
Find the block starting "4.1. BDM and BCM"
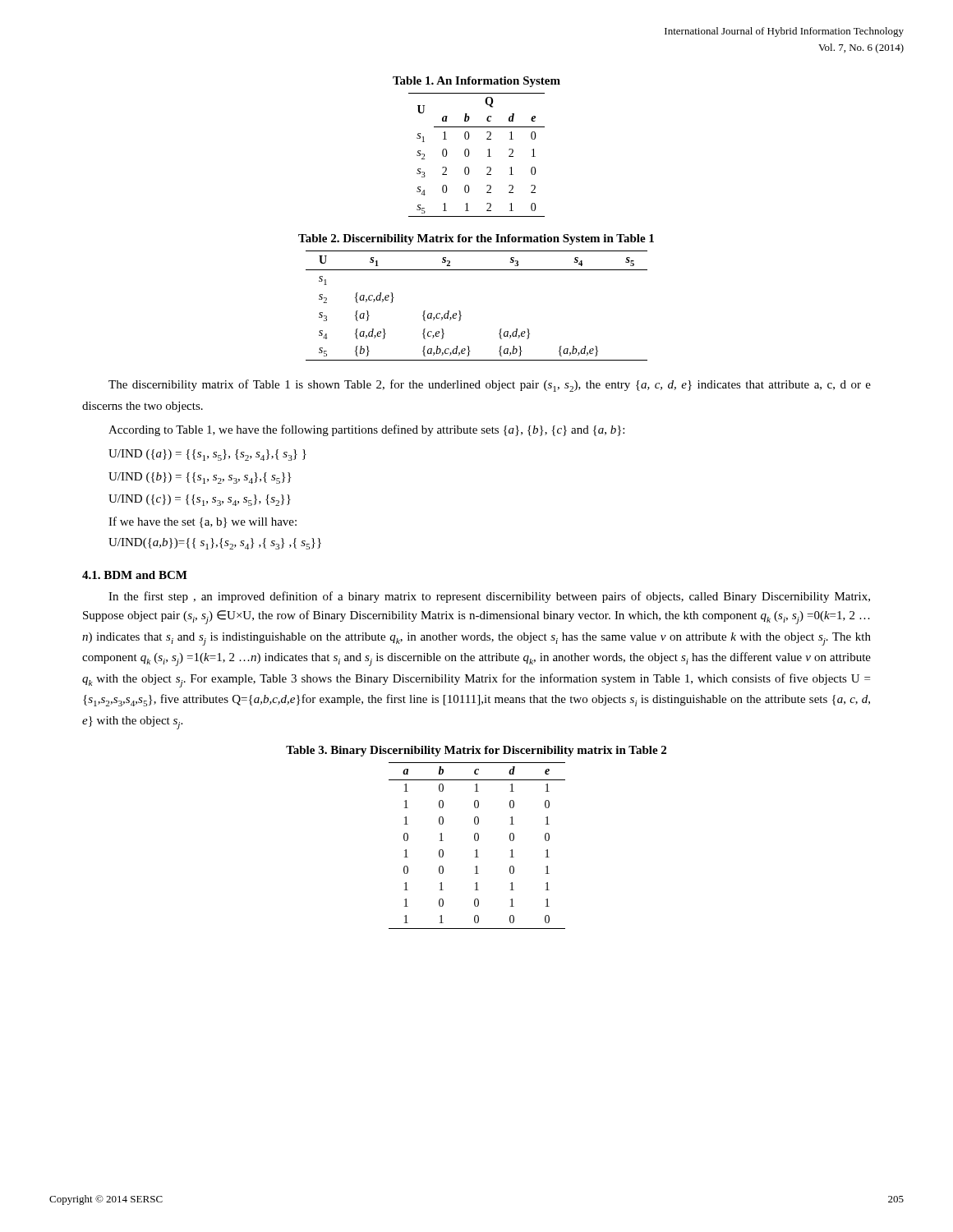135,575
